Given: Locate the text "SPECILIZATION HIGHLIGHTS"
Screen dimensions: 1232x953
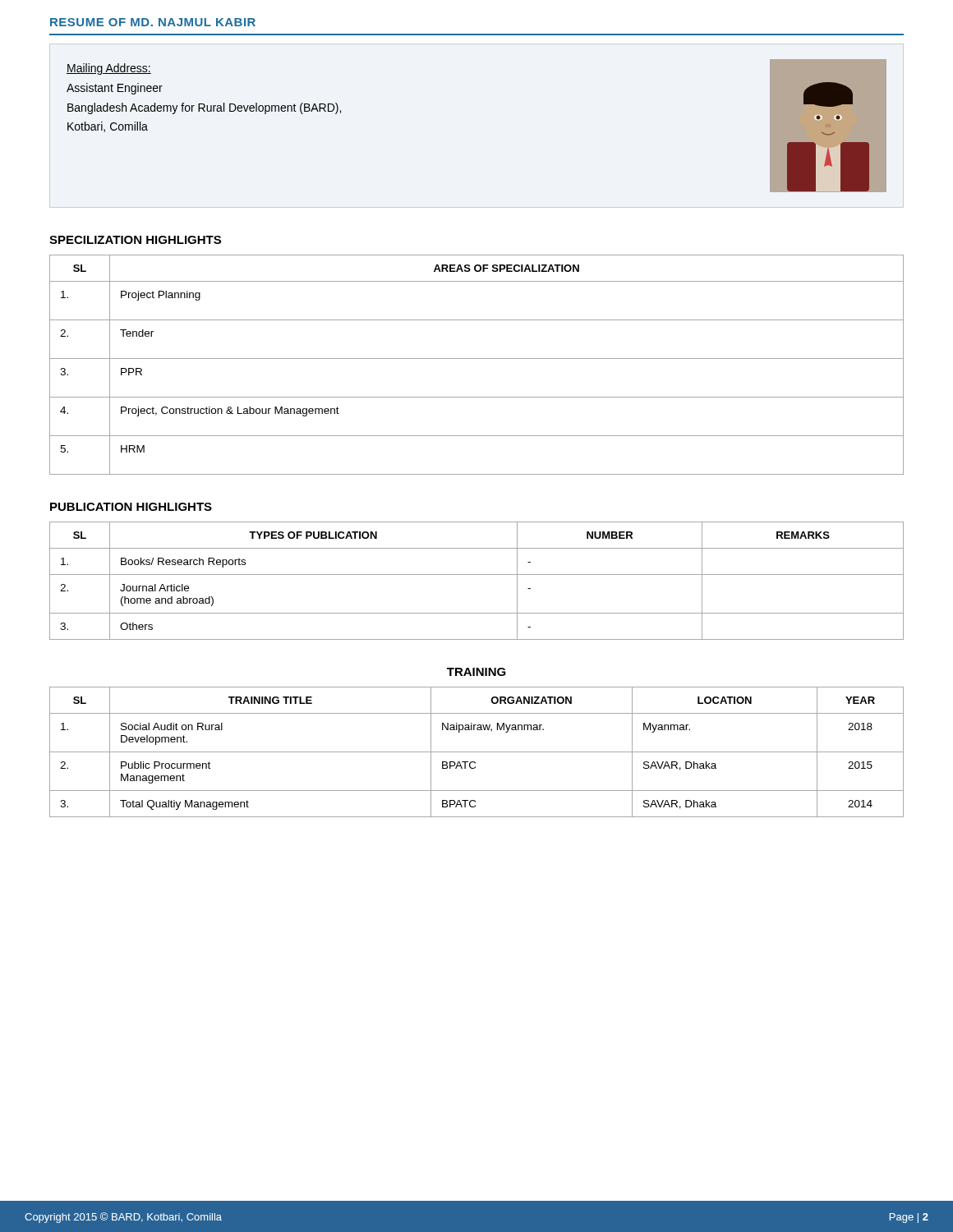Looking at the screenshot, I should (135, 239).
